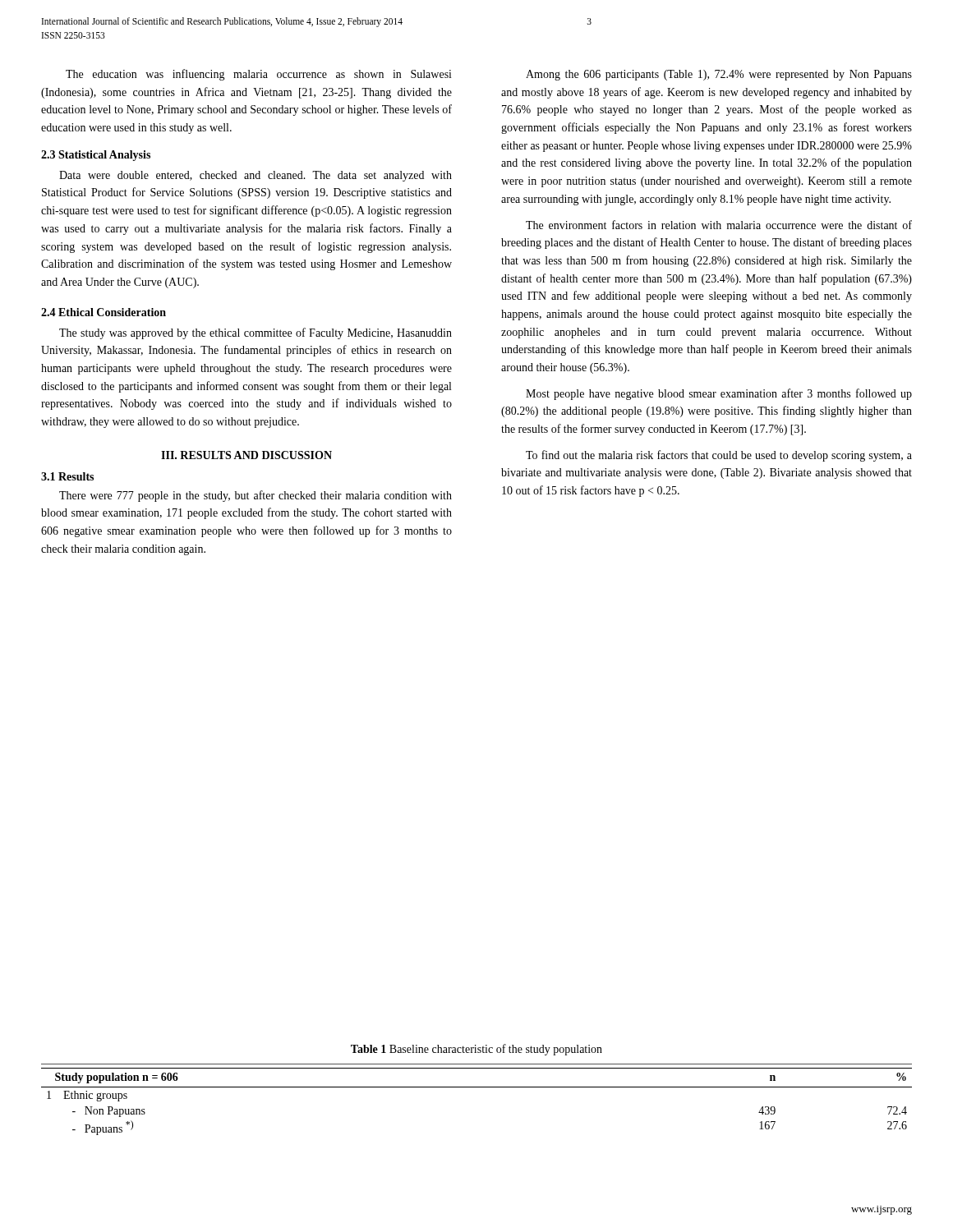Point to the block beginning "Most people have negative blood"

pos(707,412)
